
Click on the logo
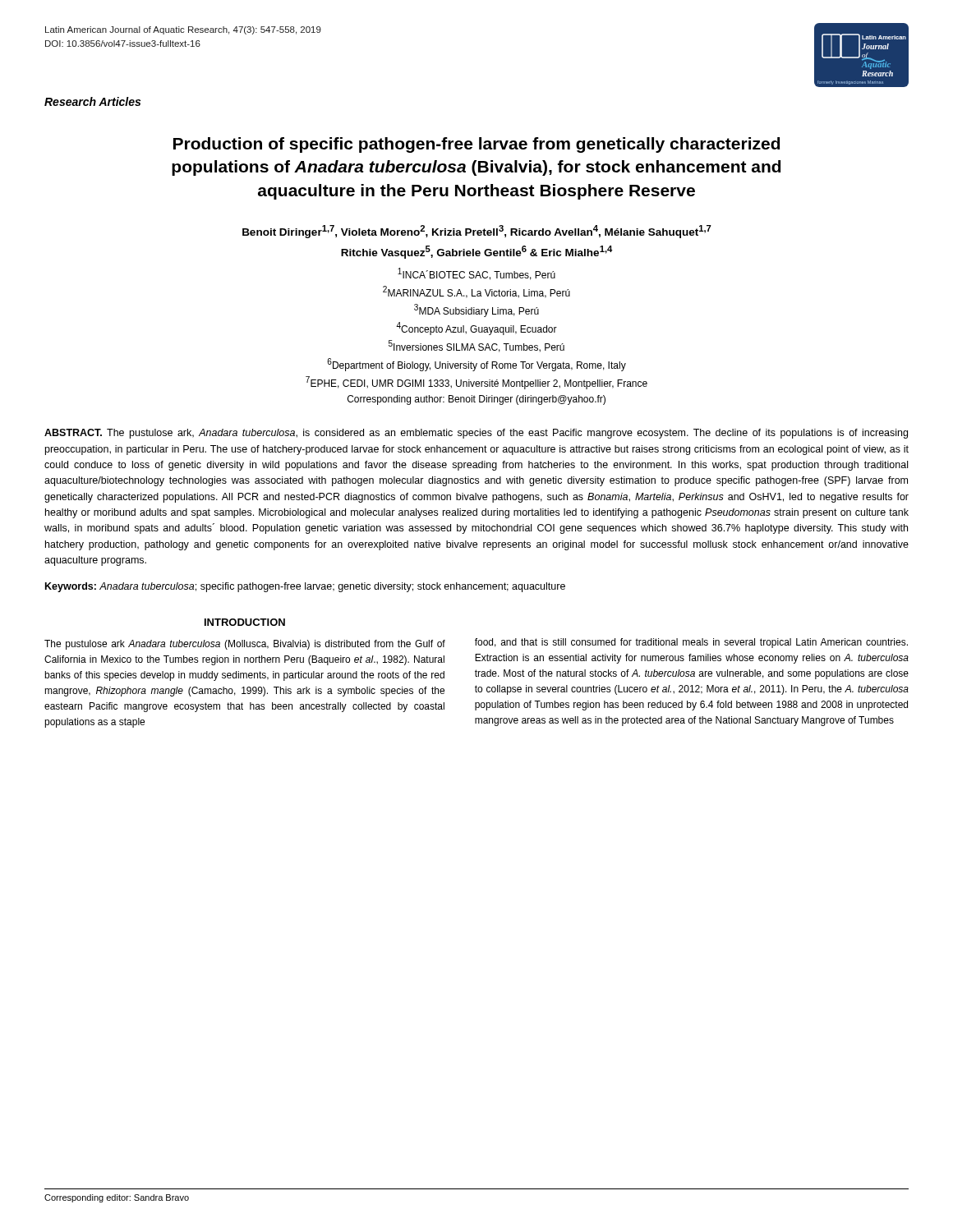click(x=861, y=55)
